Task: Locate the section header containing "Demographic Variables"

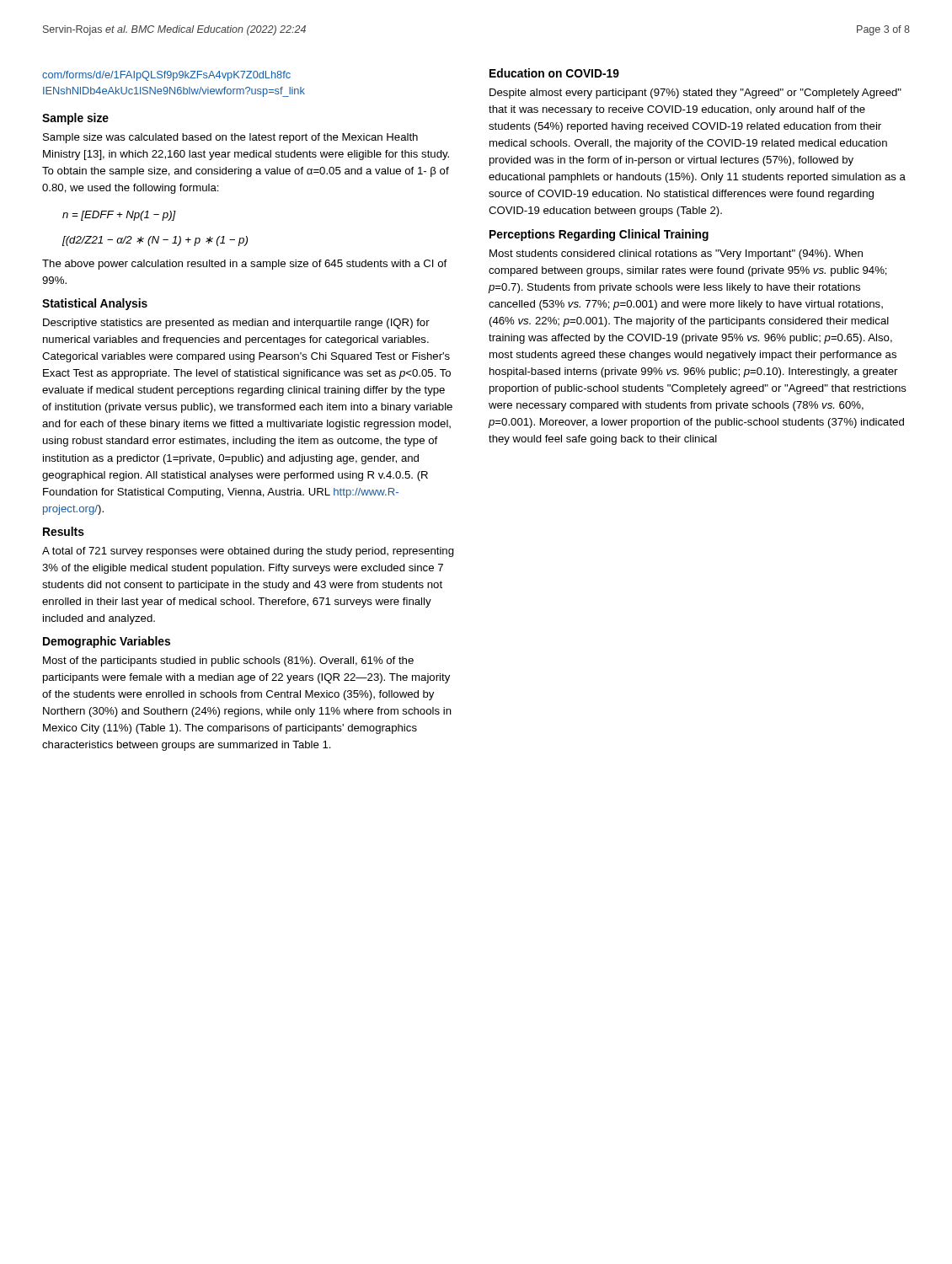Action: (x=106, y=642)
